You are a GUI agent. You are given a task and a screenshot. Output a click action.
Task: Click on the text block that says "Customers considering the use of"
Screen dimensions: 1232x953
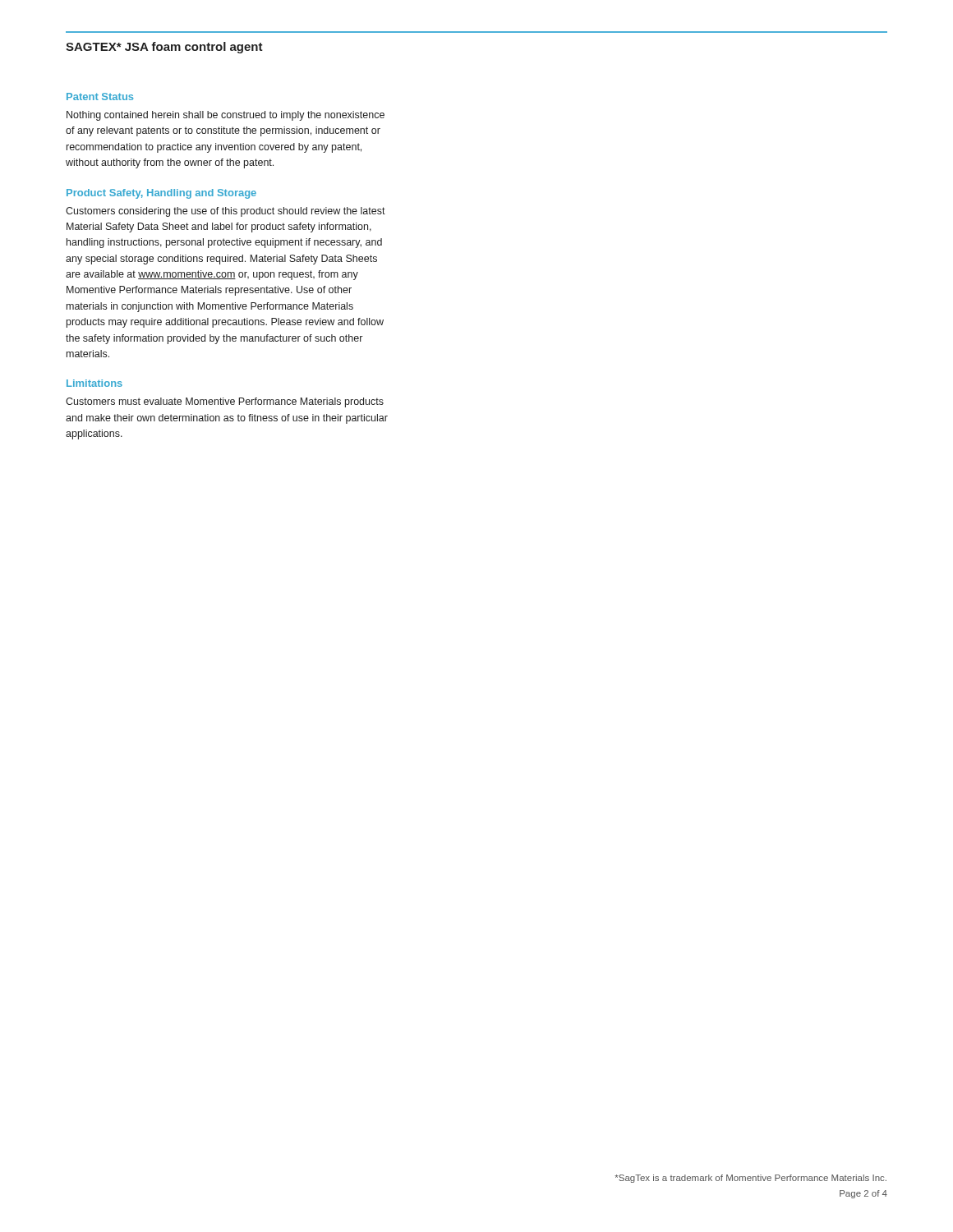point(225,282)
